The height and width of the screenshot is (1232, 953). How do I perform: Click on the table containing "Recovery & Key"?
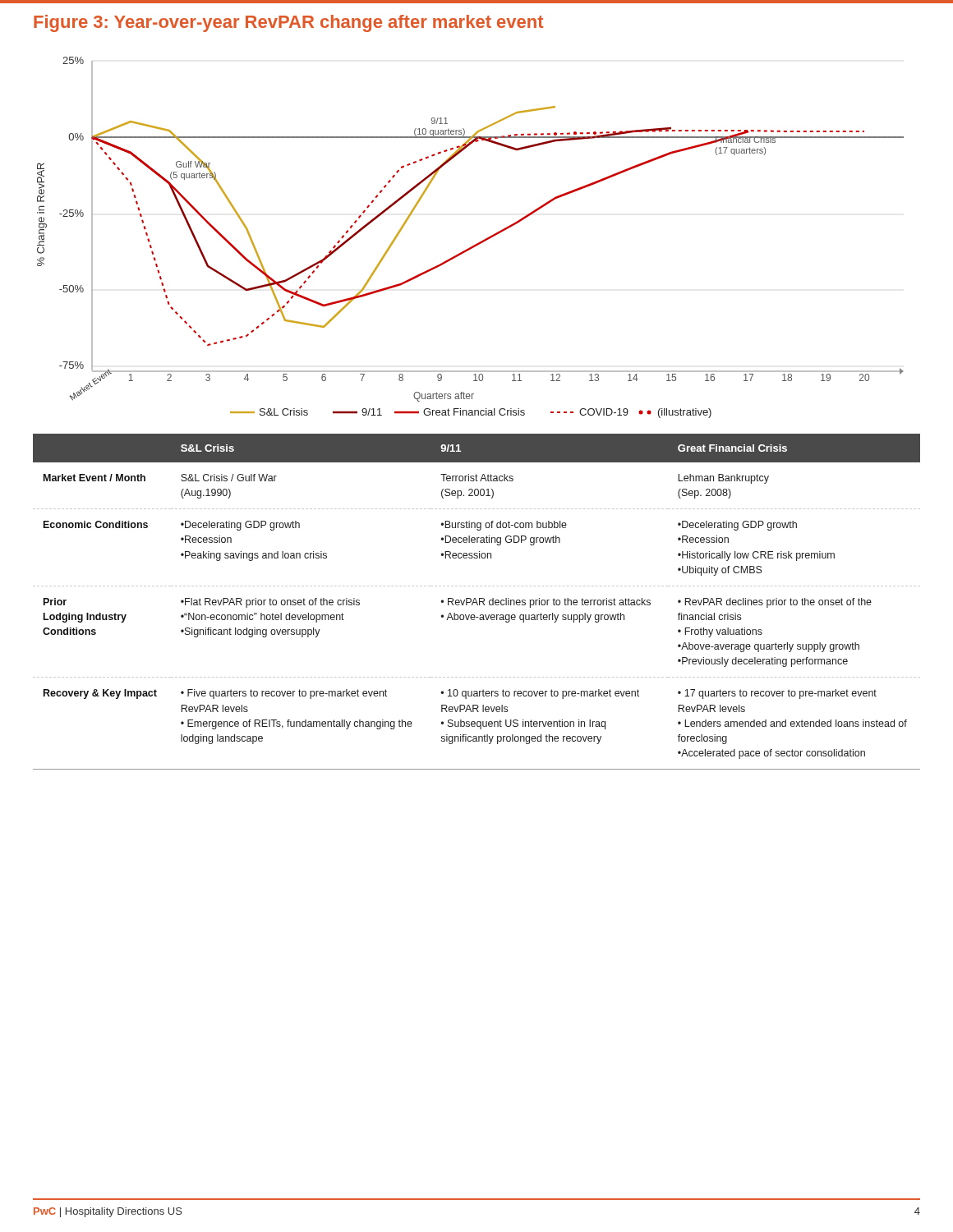click(476, 602)
